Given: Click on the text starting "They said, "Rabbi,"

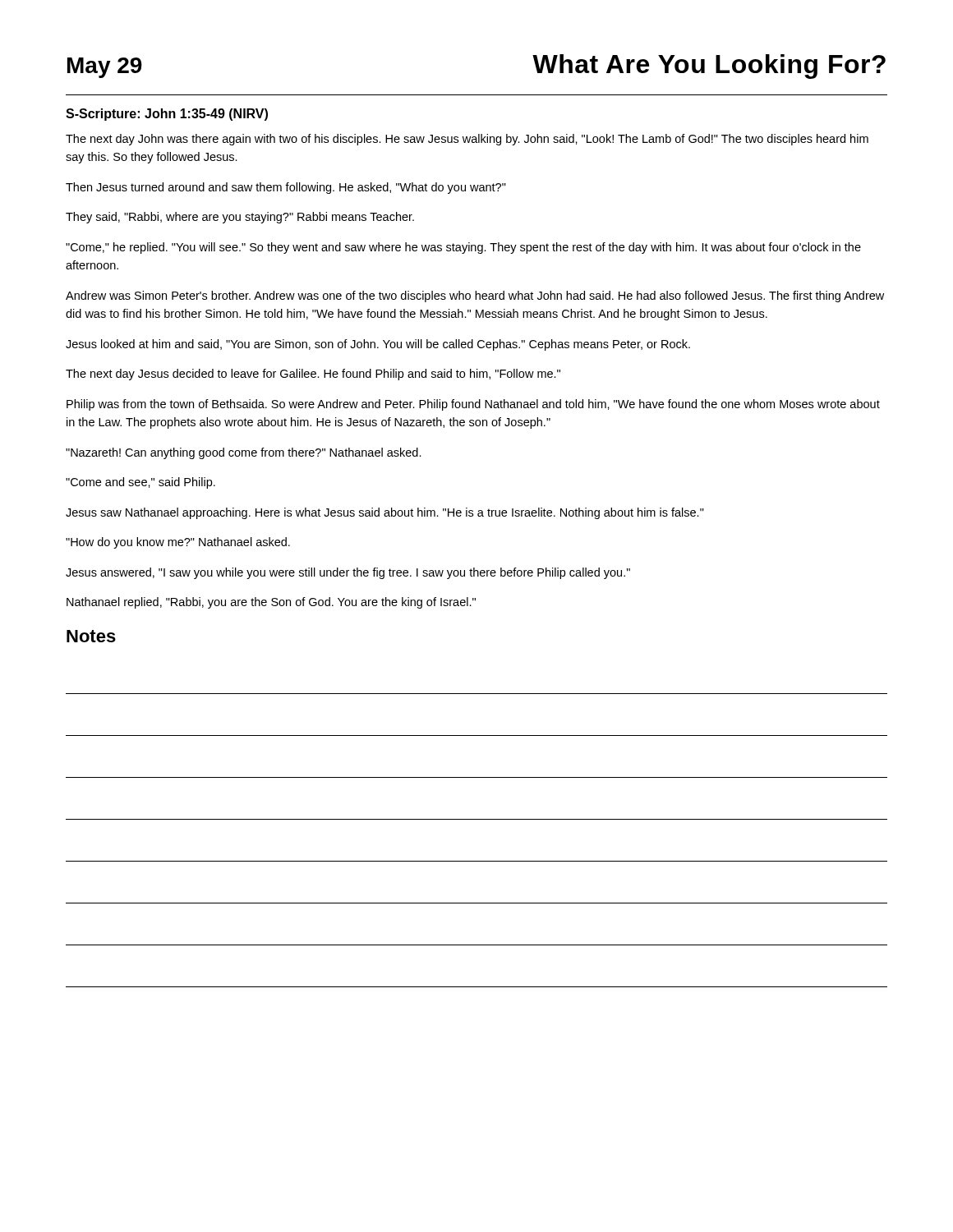Looking at the screenshot, I should coord(240,217).
